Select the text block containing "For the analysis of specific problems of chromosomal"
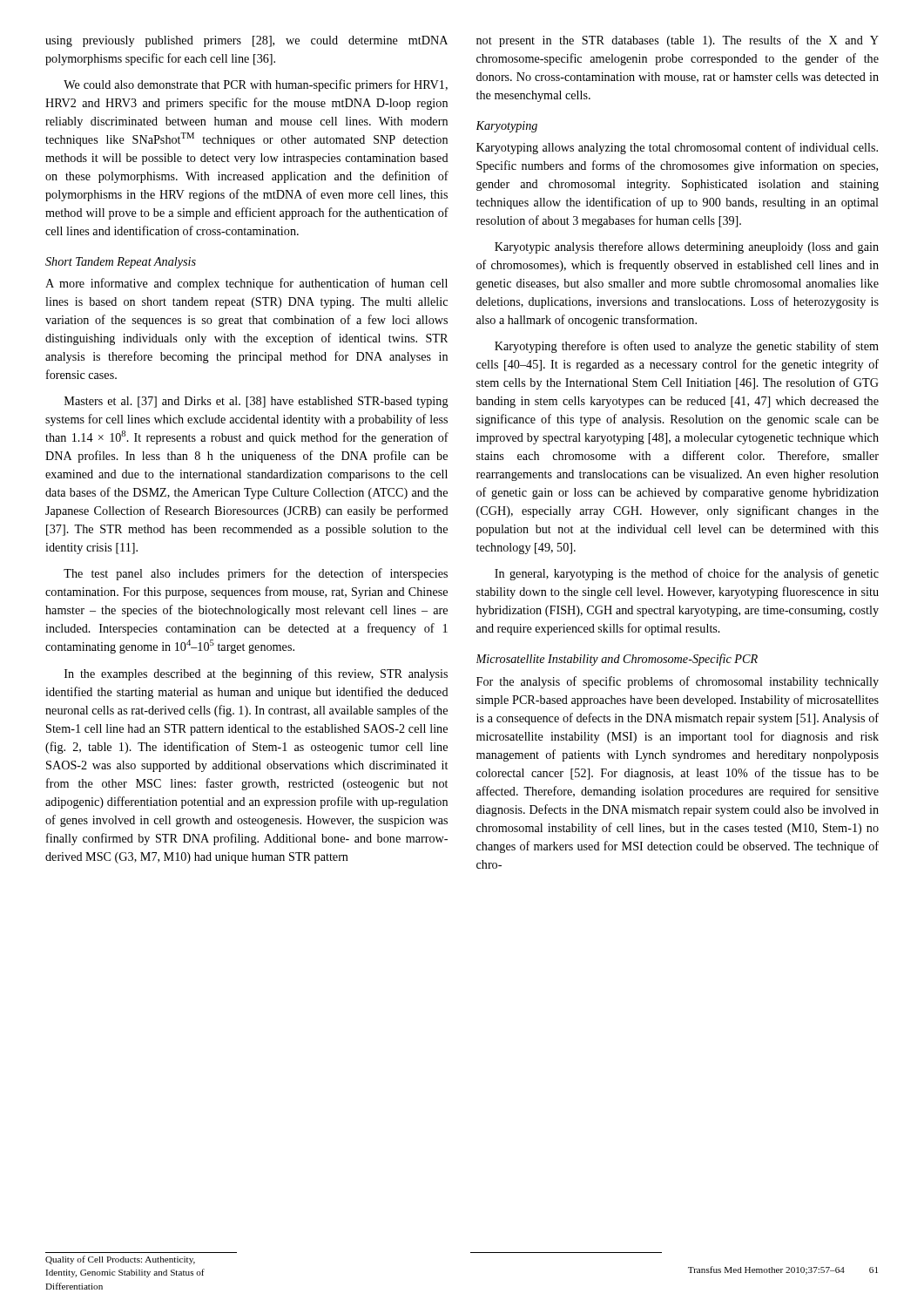The image size is (924, 1307). pos(677,773)
